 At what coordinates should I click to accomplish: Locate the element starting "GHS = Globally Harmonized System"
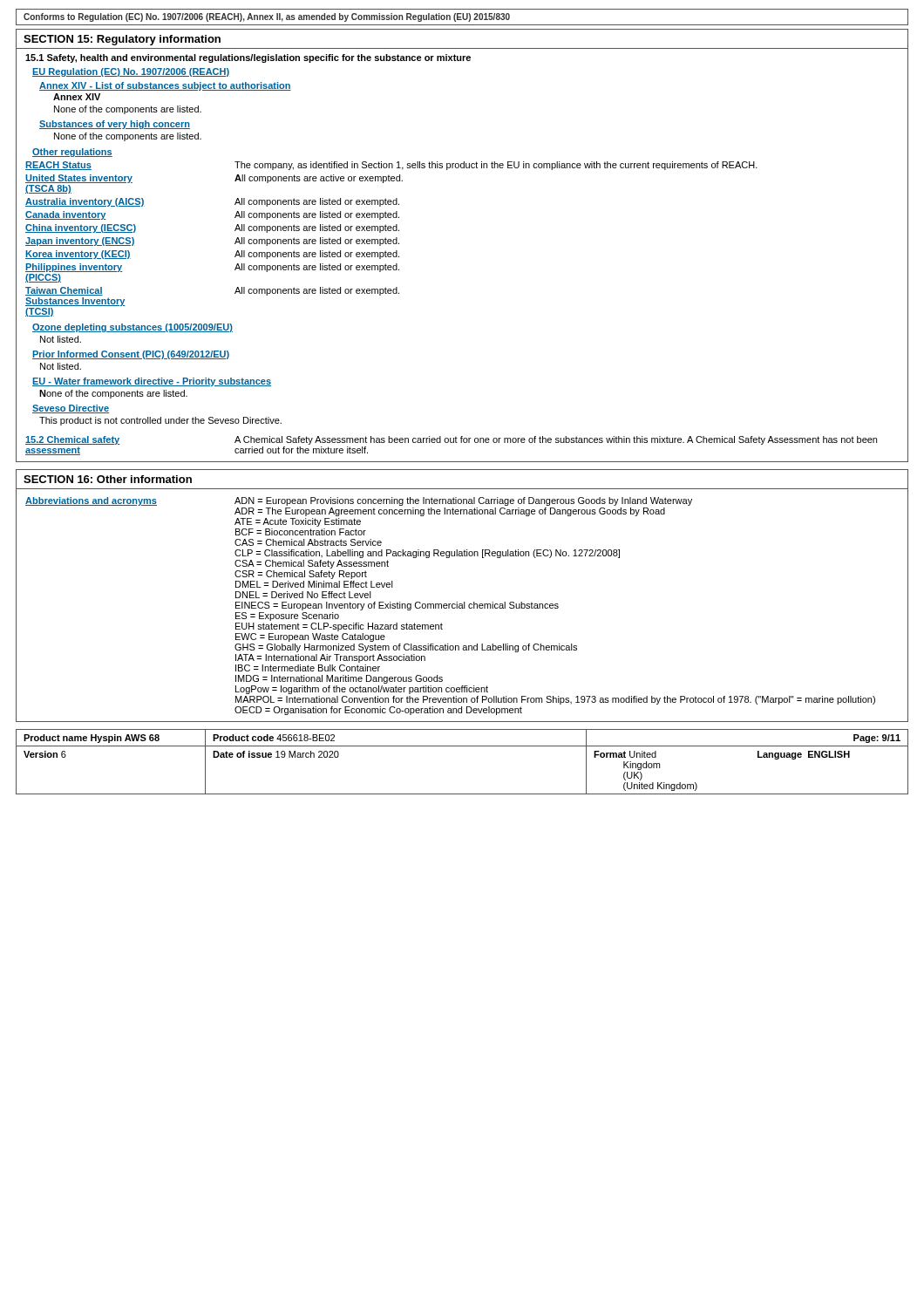[406, 647]
